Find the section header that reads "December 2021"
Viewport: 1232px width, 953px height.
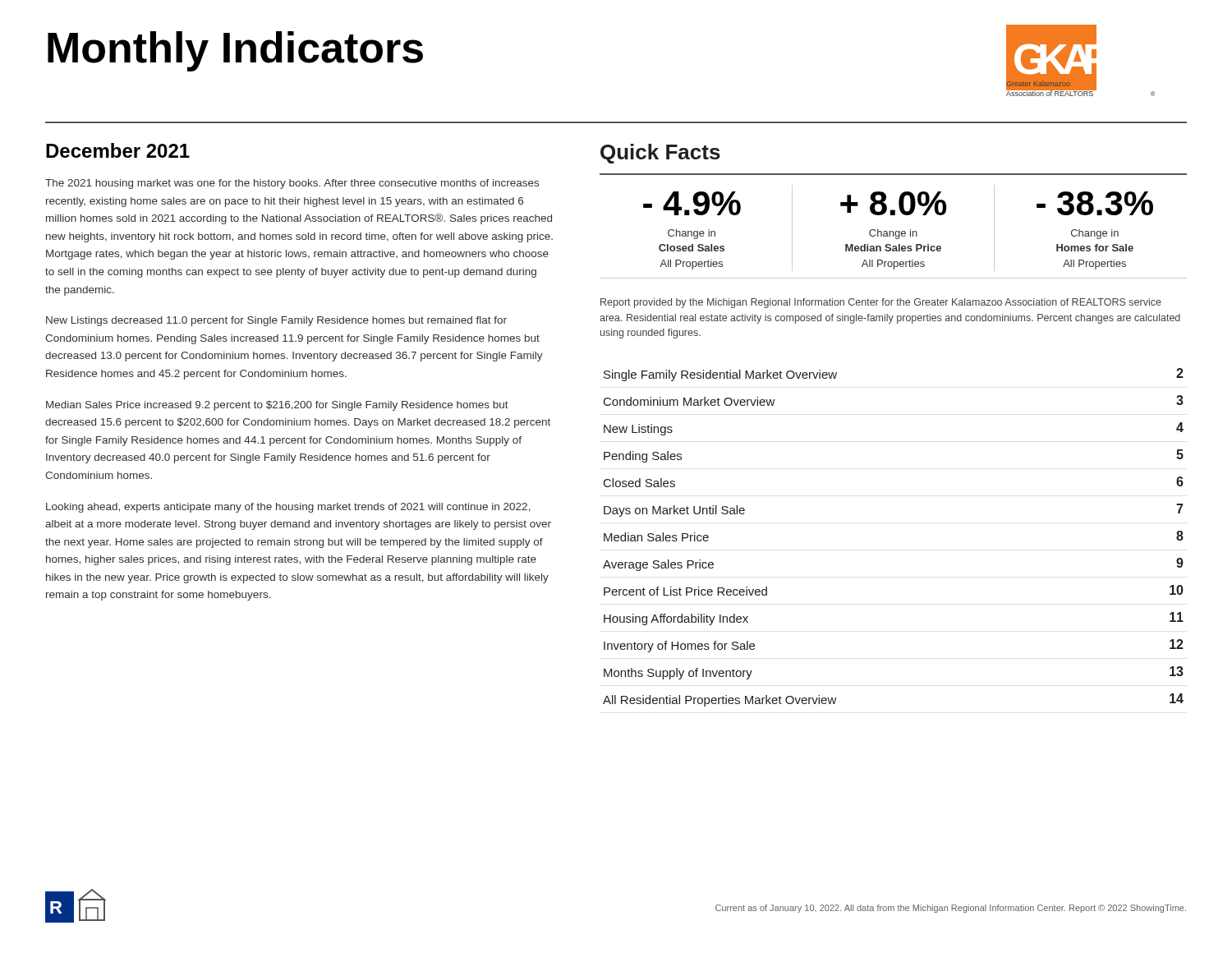click(x=118, y=150)
